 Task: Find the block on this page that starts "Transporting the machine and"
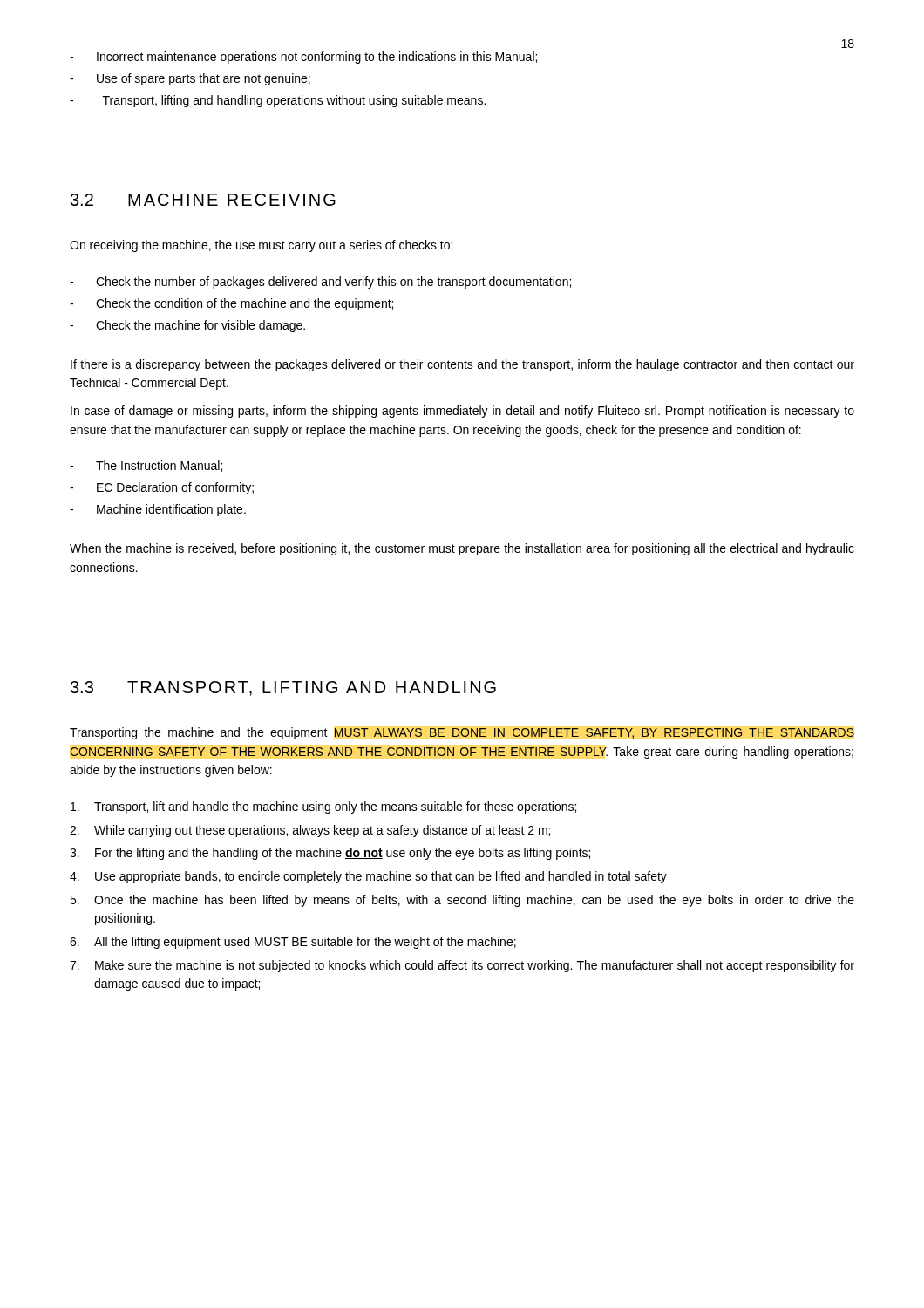(462, 751)
